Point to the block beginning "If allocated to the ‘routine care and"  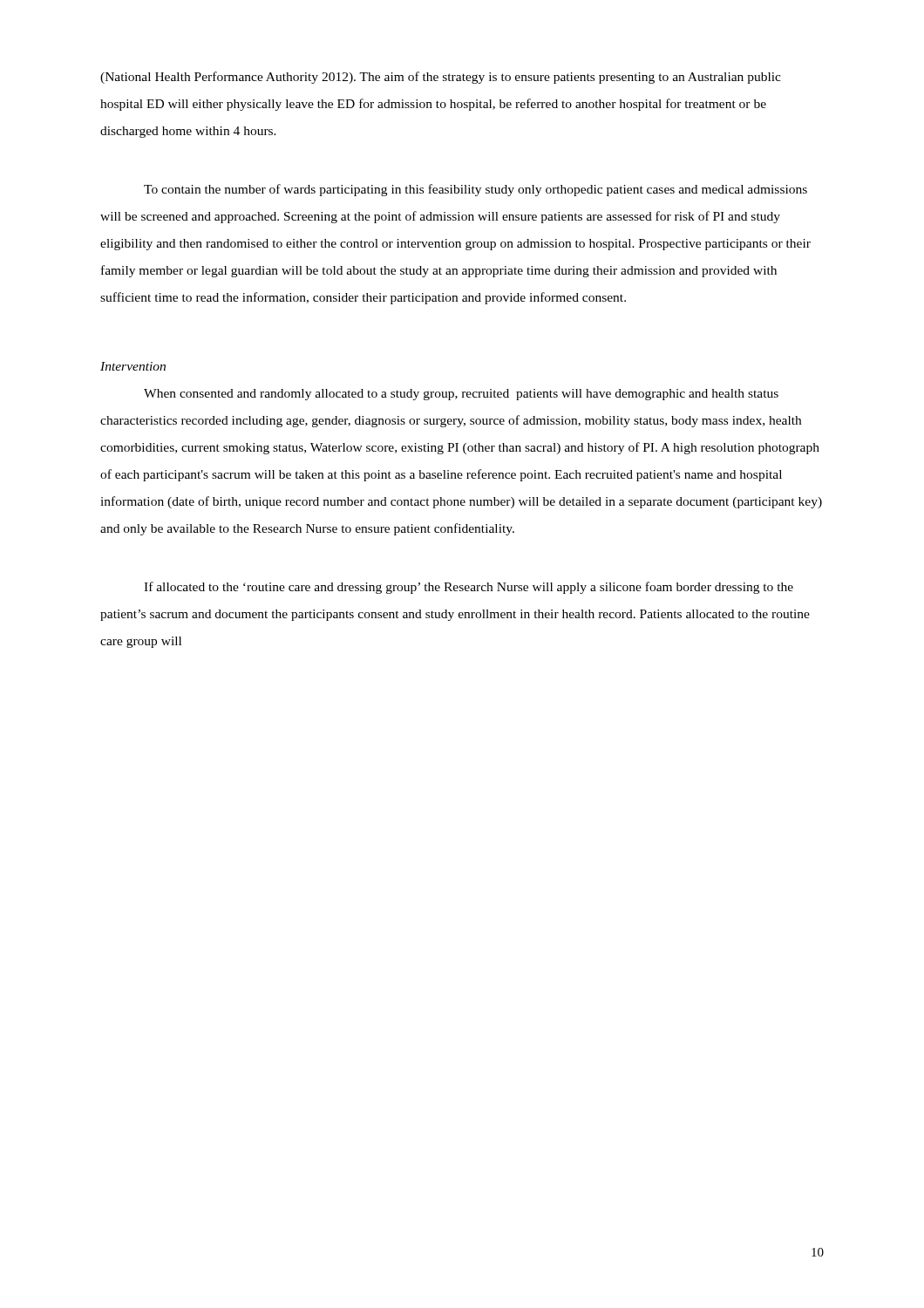pyautogui.click(x=462, y=613)
